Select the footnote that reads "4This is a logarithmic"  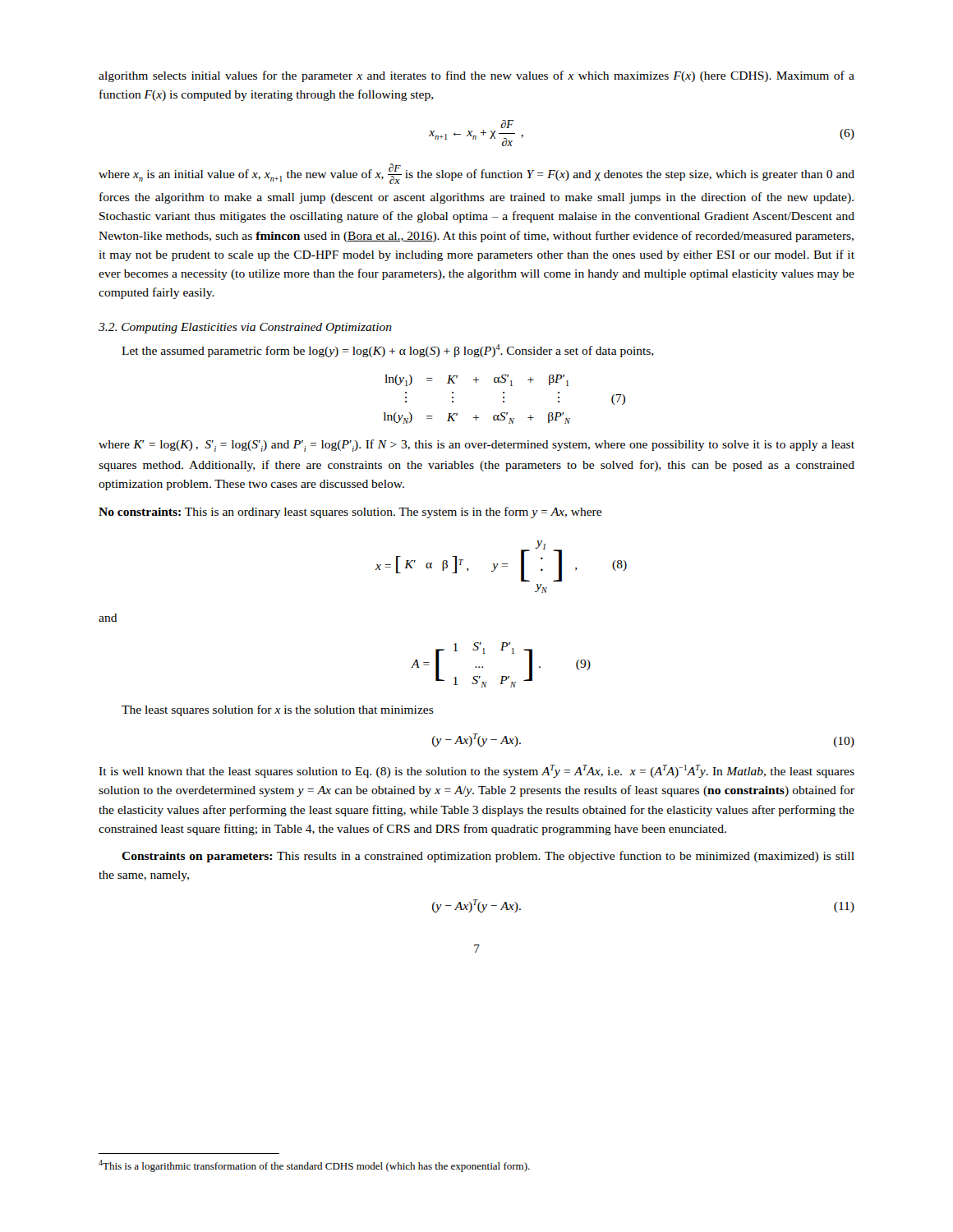click(314, 1166)
